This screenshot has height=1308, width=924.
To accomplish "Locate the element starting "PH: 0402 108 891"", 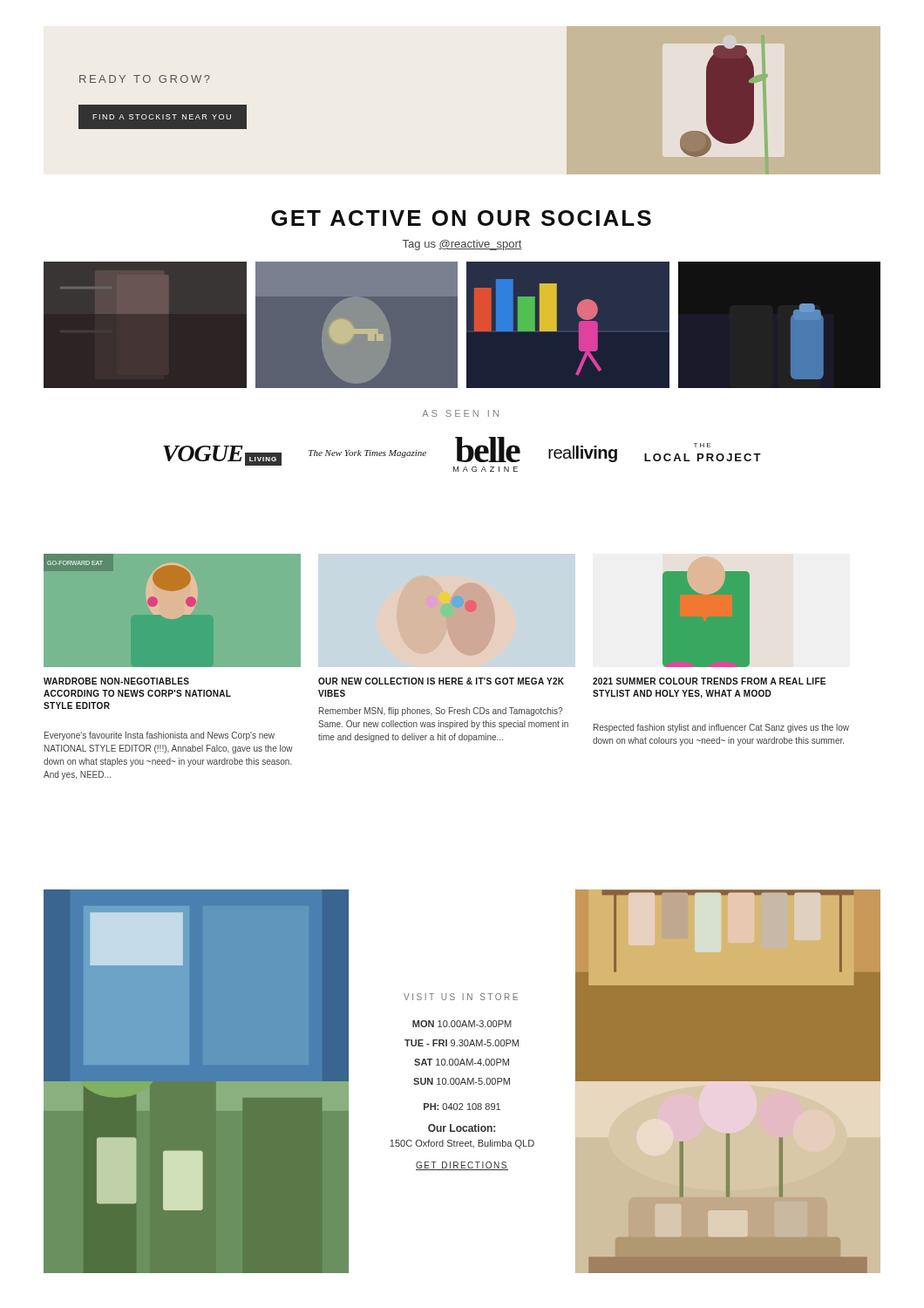I will pyautogui.click(x=462, y=1107).
